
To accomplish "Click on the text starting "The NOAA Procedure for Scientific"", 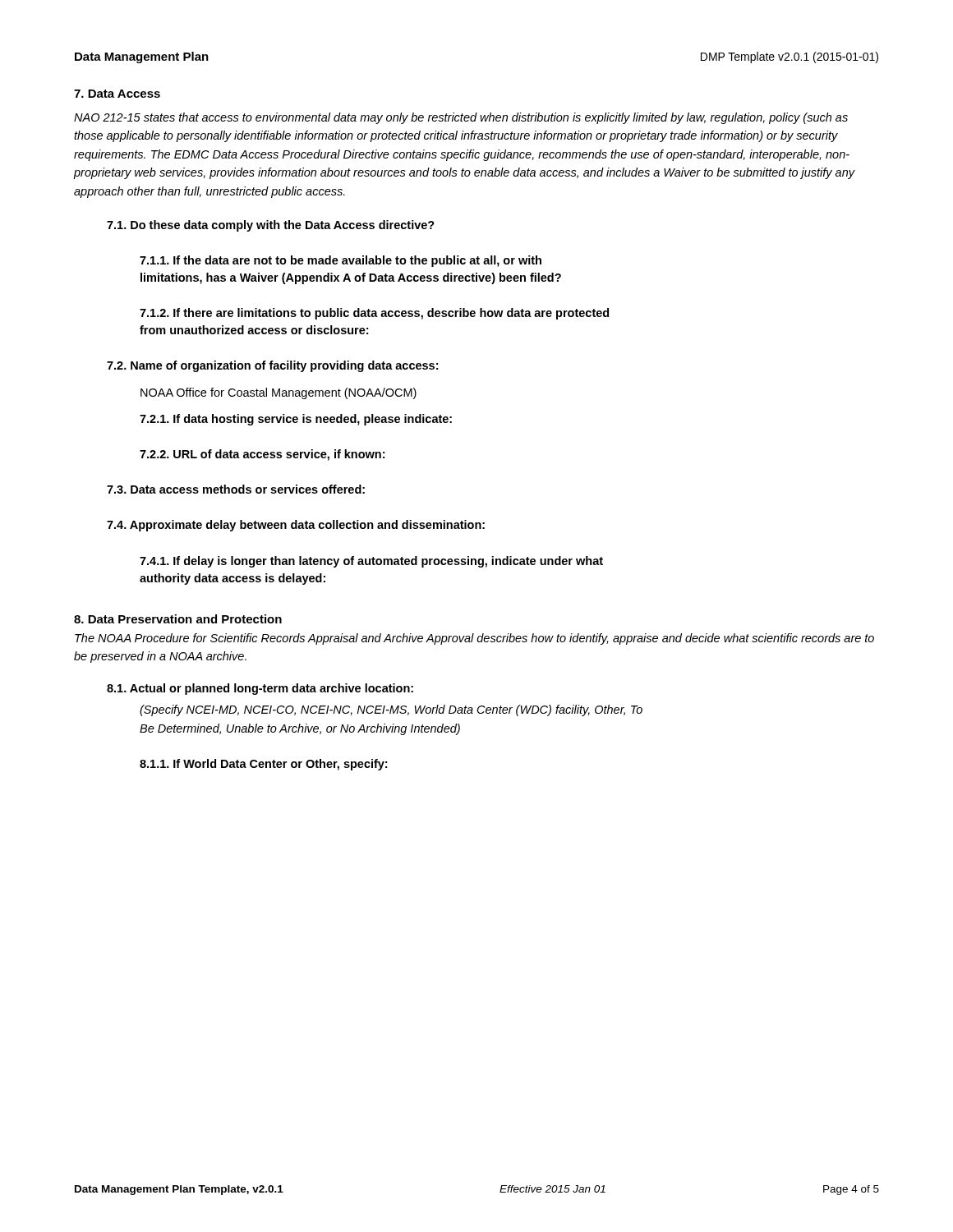I will tap(476, 647).
